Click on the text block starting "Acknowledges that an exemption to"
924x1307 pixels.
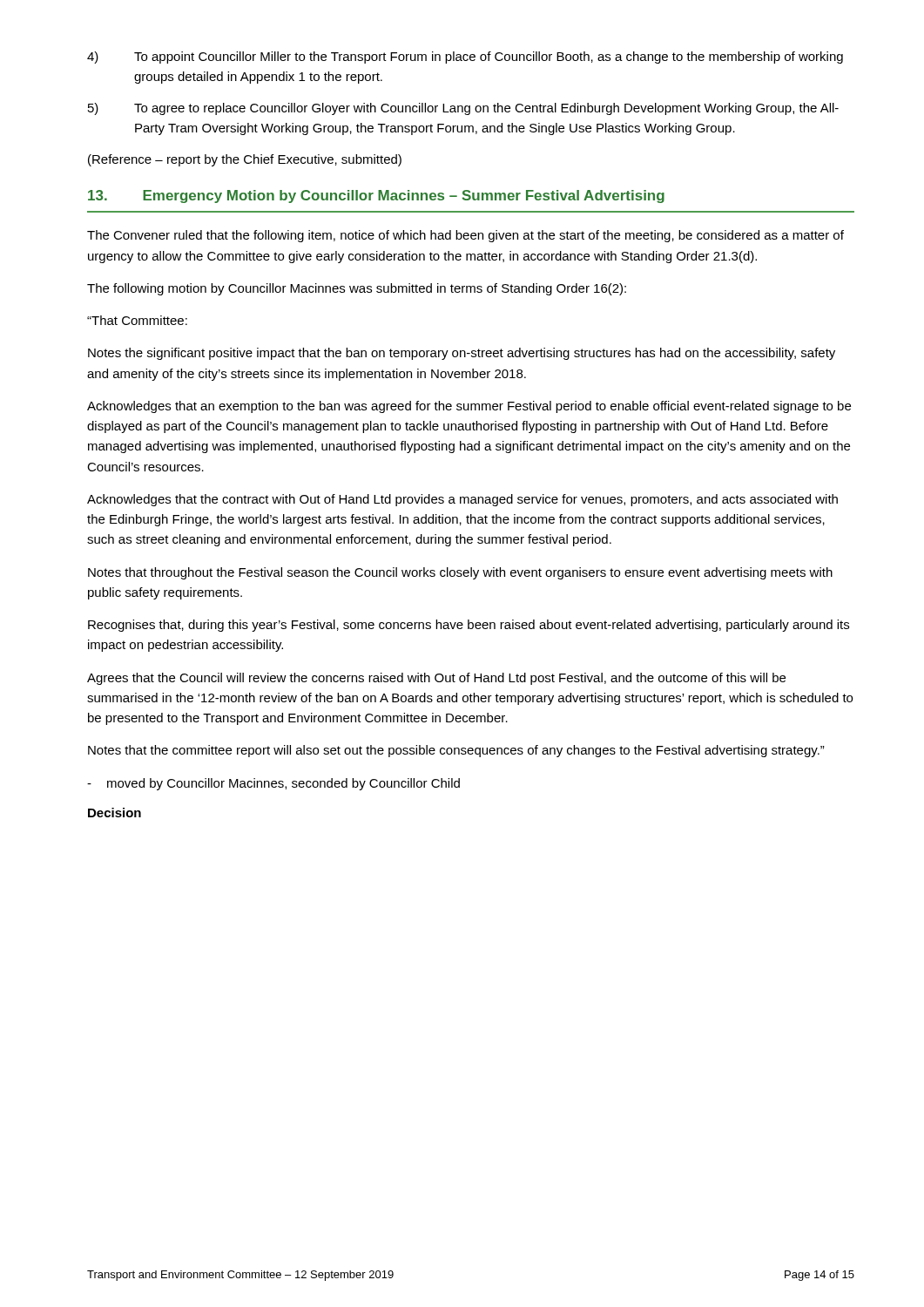469,436
